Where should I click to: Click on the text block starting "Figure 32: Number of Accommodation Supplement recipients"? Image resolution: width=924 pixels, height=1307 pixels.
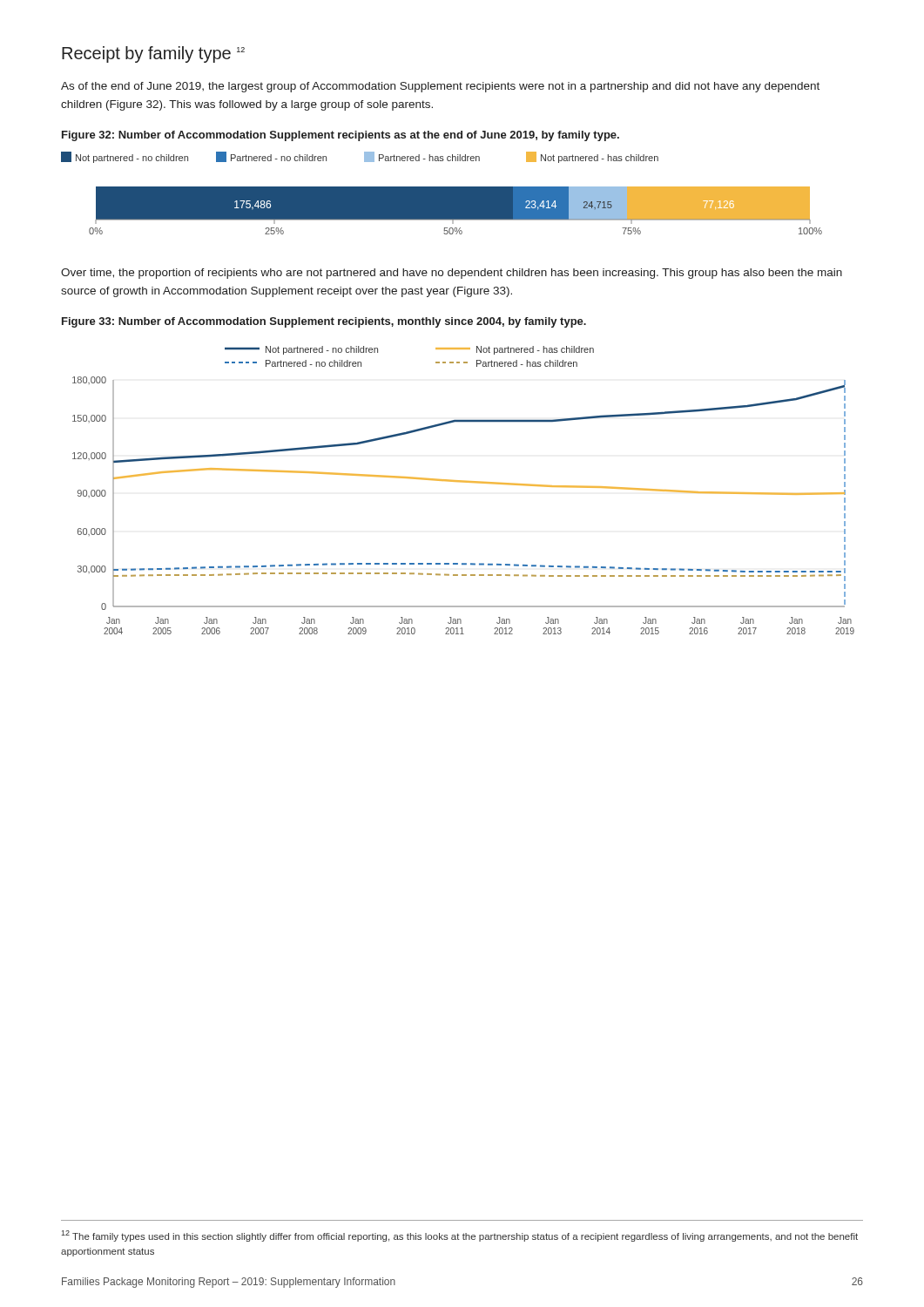[340, 134]
